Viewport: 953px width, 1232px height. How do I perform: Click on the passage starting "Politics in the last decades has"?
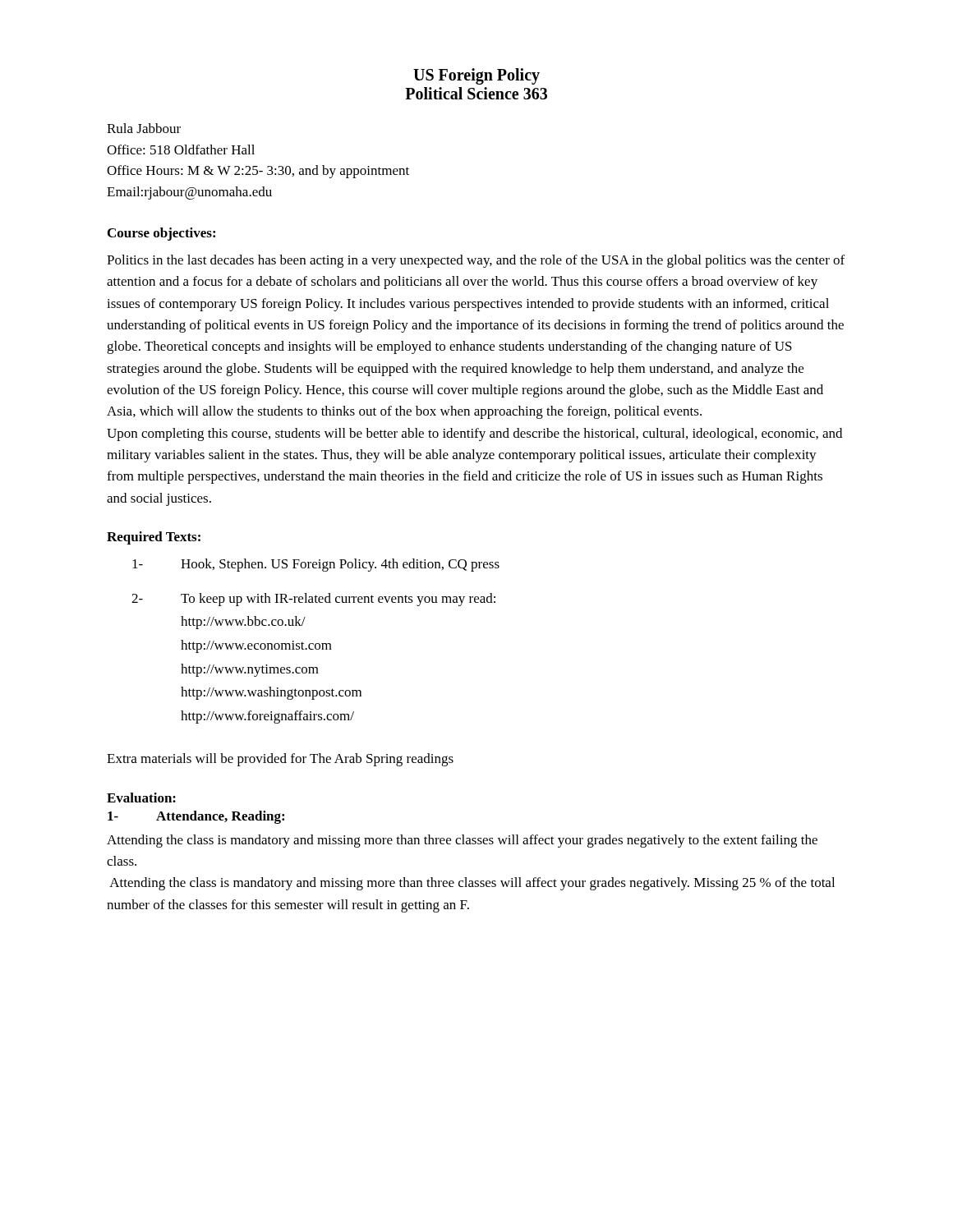click(x=476, y=379)
